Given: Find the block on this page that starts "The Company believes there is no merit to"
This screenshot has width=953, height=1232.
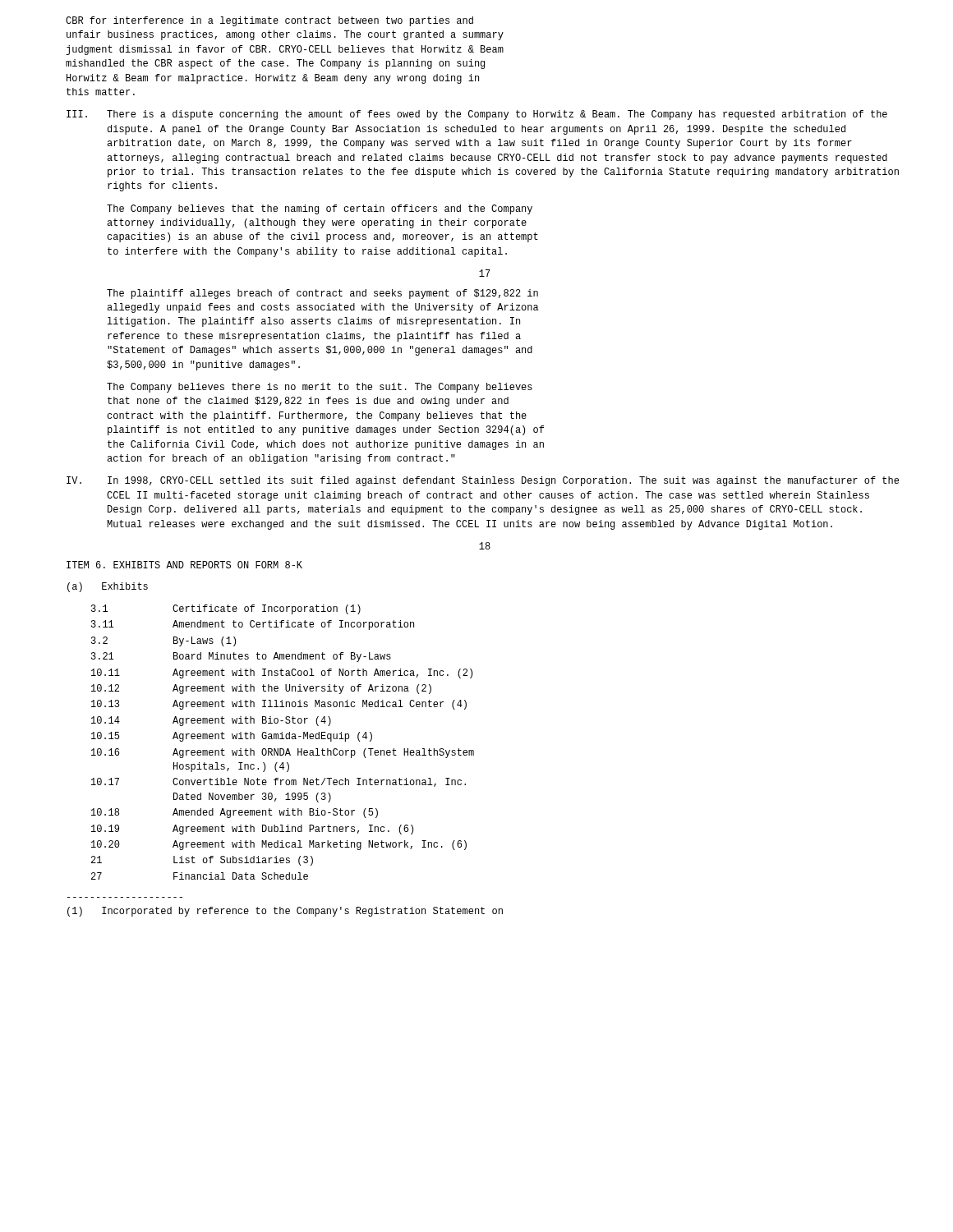Looking at the screenshot, I should click(x=326, y=423).
